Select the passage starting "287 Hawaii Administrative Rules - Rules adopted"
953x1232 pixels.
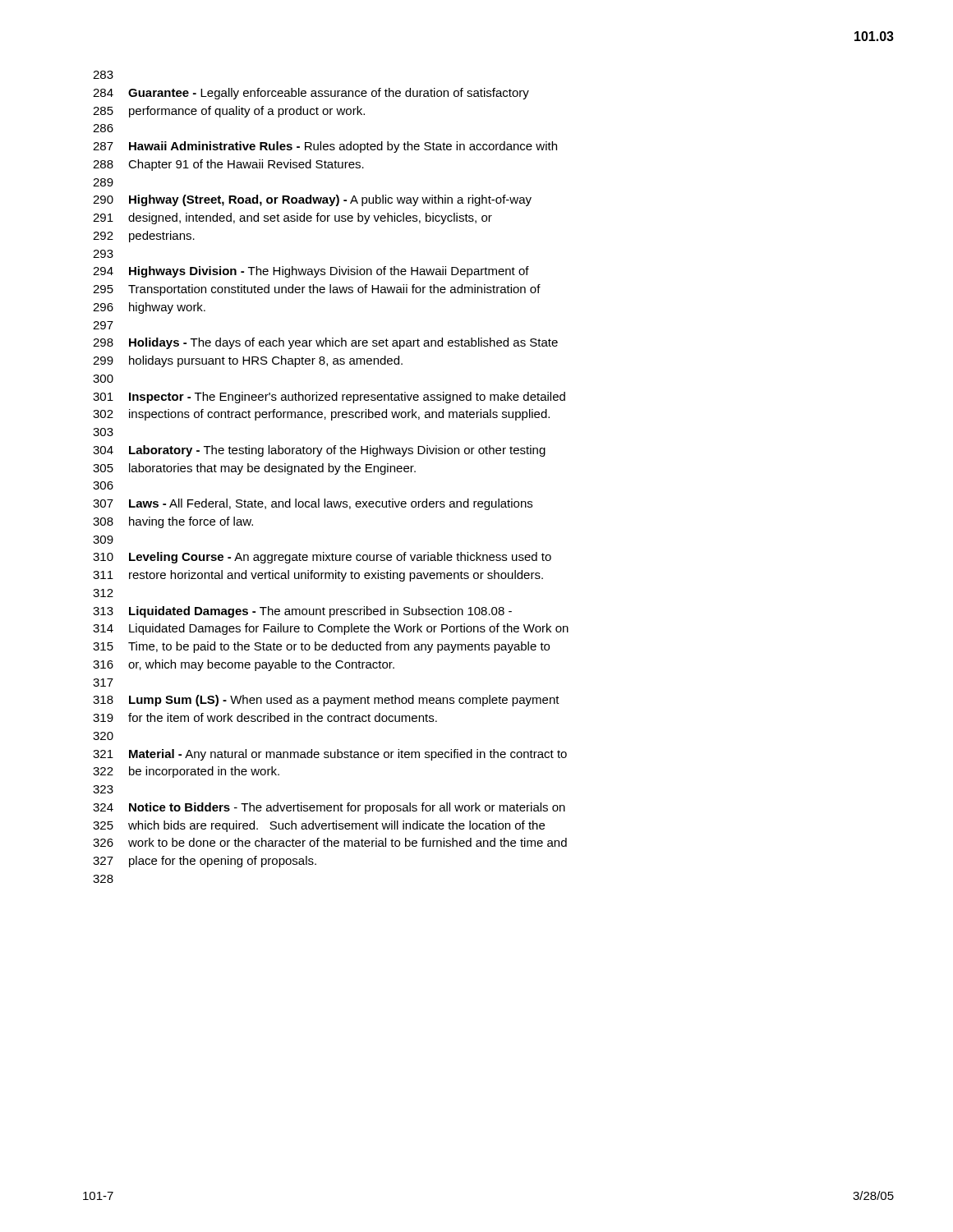(488, 155)
